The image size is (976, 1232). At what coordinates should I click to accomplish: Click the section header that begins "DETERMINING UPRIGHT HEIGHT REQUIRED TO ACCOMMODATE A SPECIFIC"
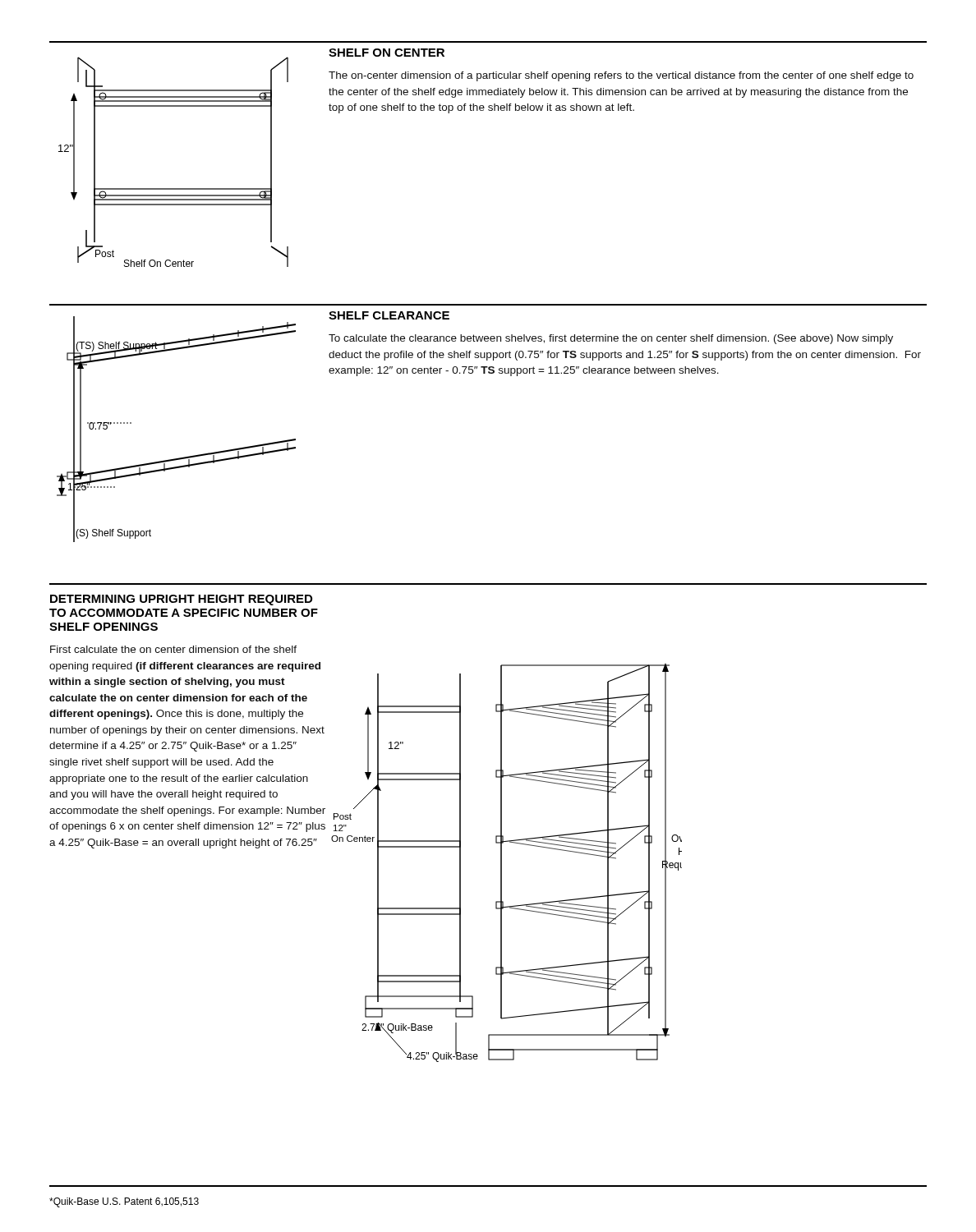pyautogui.click(x=184, y=612)
